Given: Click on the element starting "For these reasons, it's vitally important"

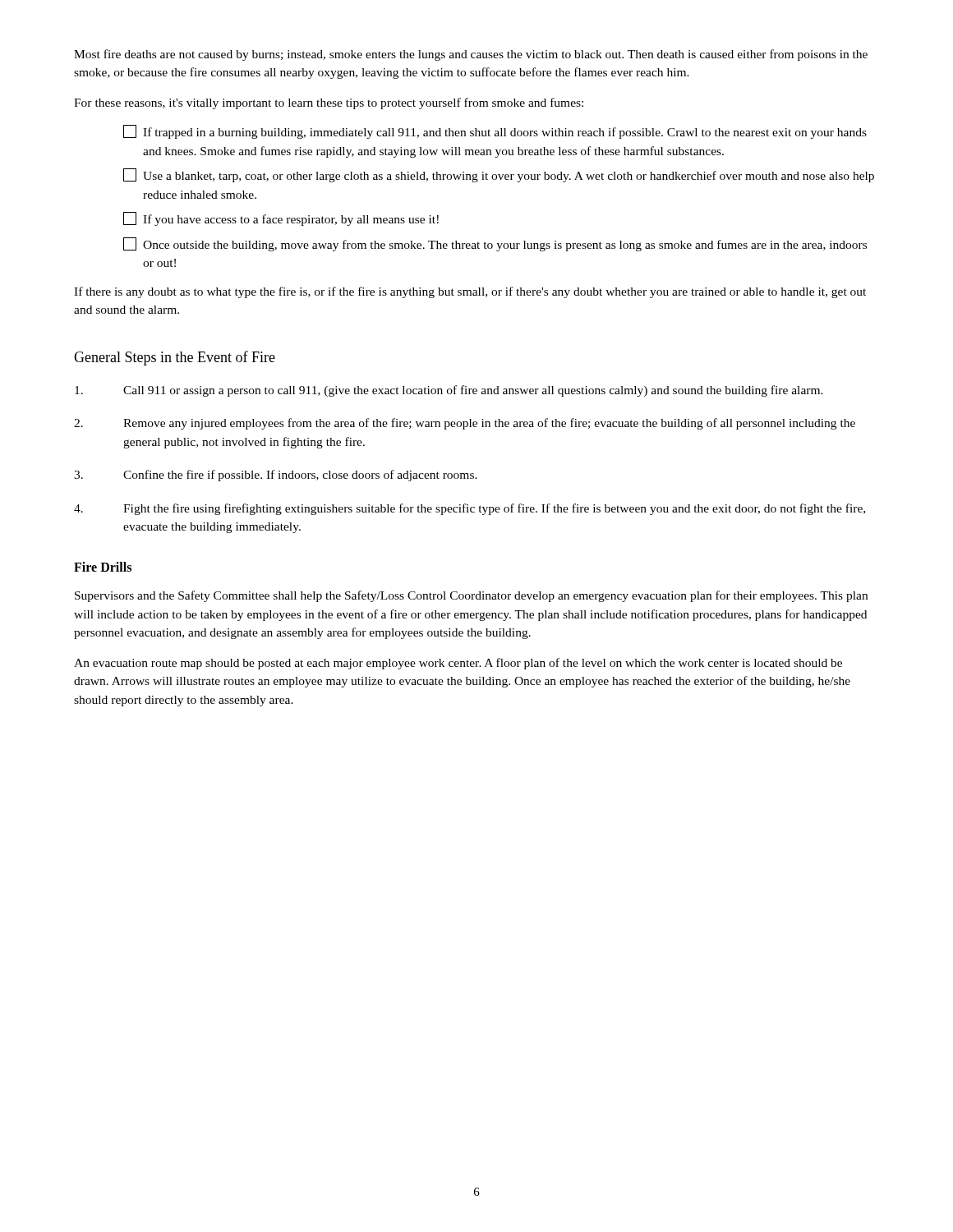Looking at the screenshot, I should [x=329, y=102].
